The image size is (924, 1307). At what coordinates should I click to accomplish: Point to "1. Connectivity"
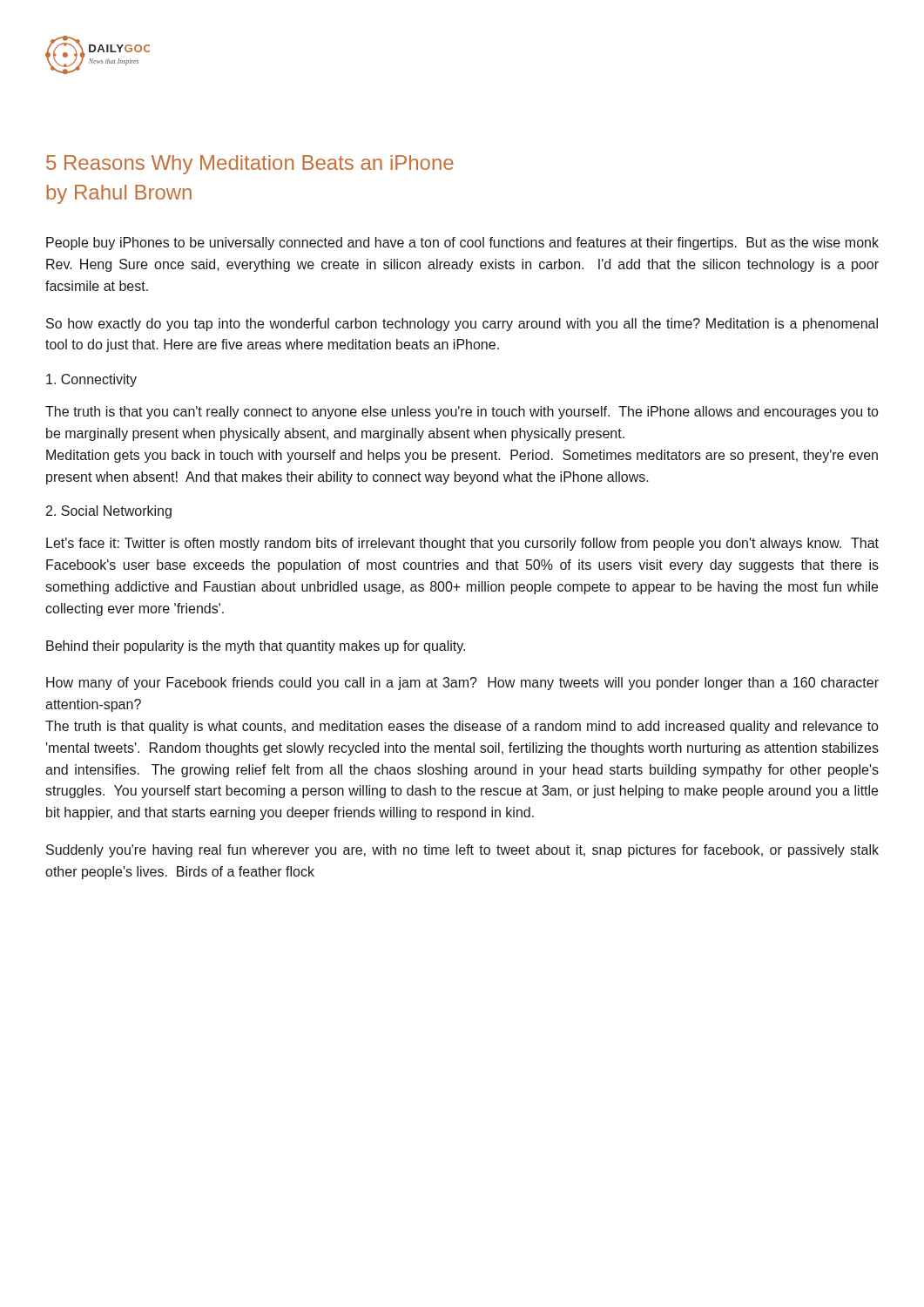point(91,380)
